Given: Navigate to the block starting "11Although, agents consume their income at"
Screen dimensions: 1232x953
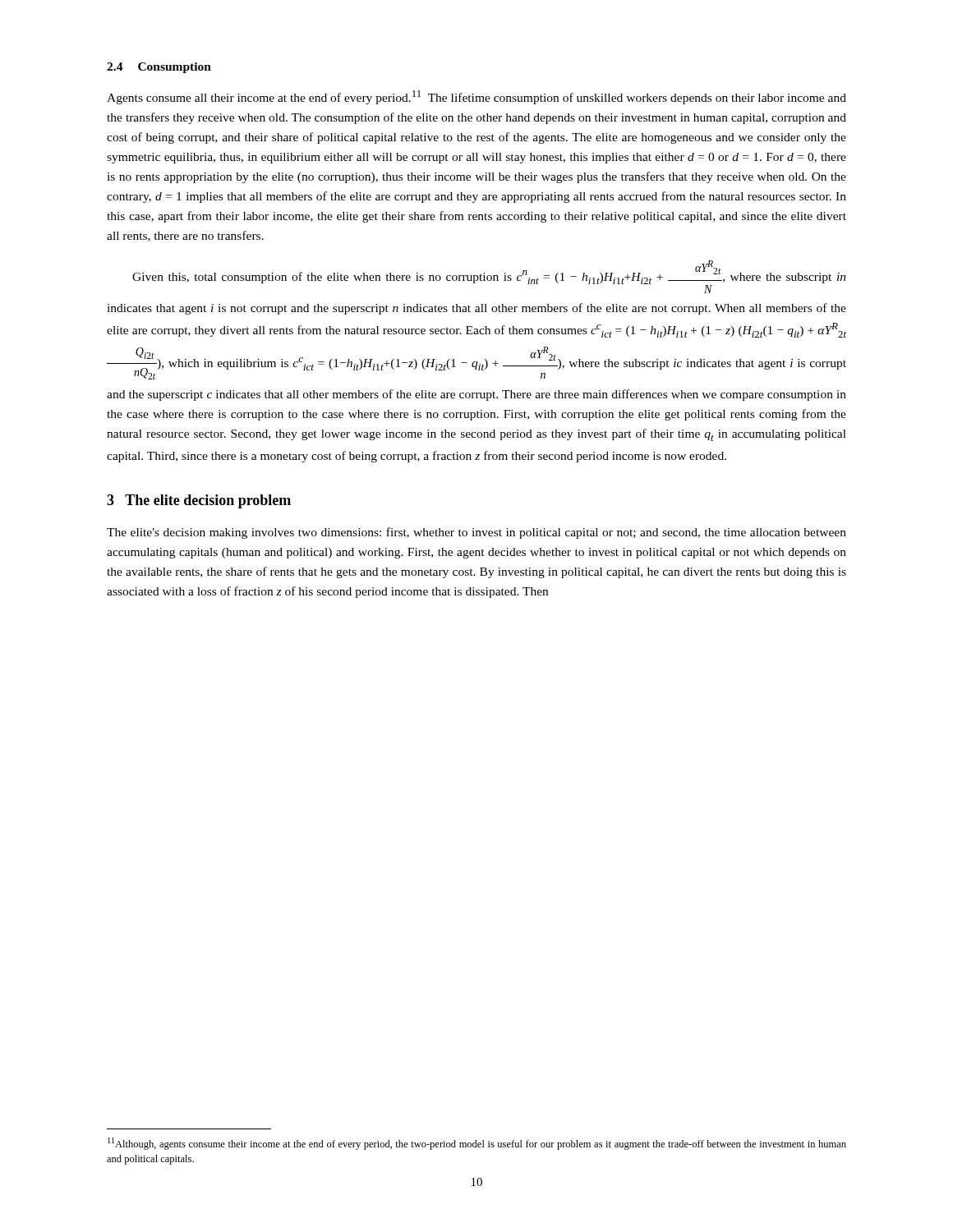Looking at the screenshot, I should point(476,1150).
